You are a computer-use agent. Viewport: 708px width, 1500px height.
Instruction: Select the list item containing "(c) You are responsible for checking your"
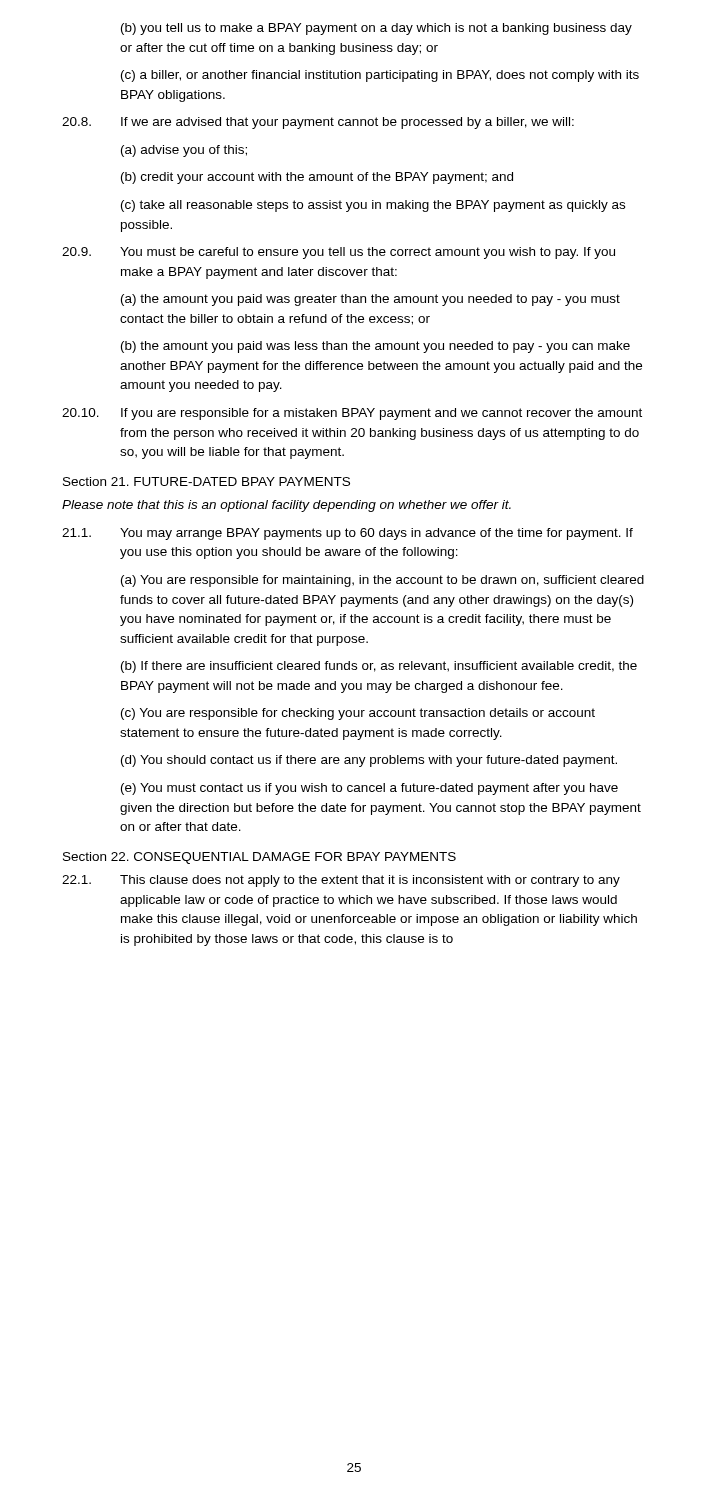coord(358,723)
